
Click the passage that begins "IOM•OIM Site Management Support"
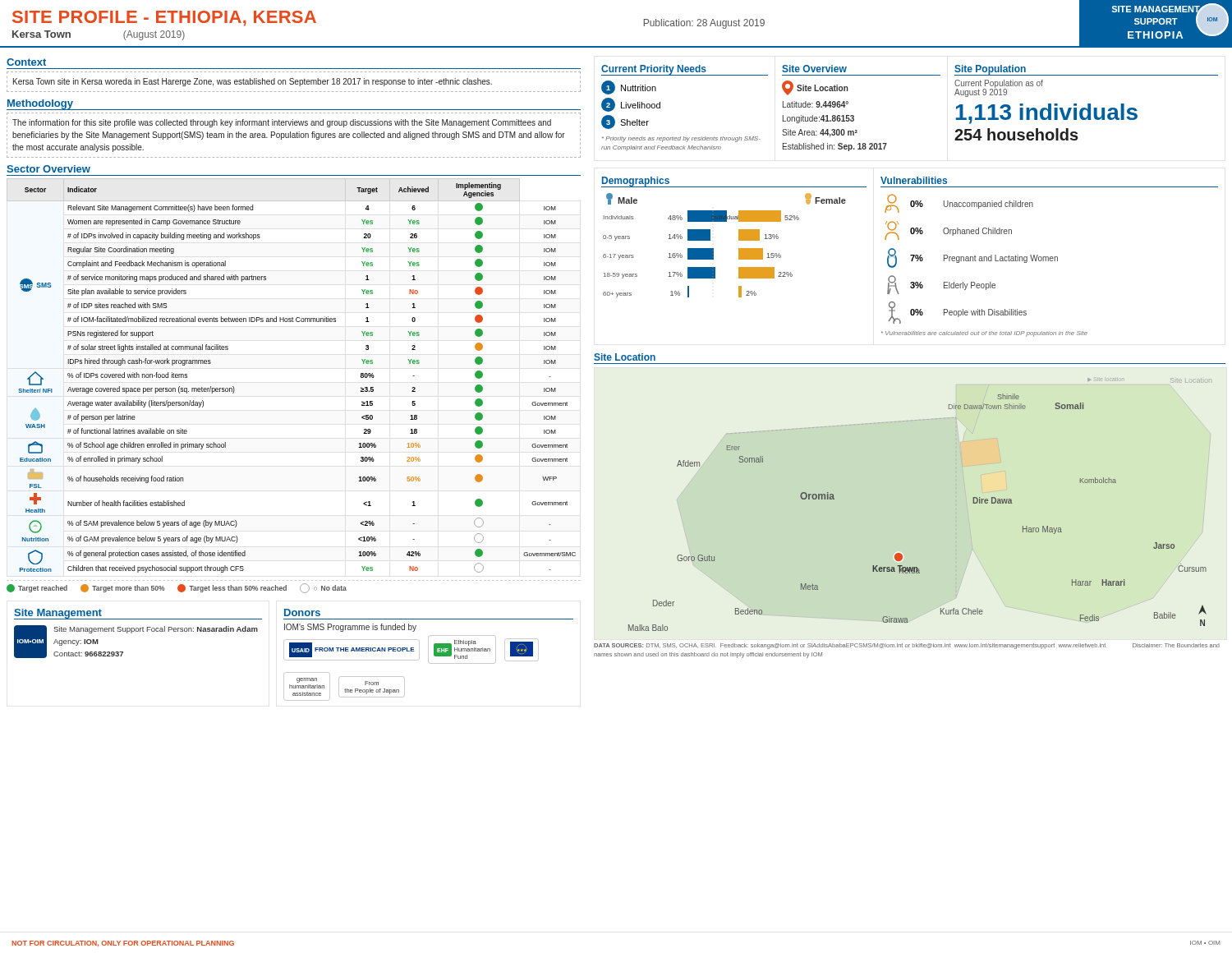click(x=136, y=641)
